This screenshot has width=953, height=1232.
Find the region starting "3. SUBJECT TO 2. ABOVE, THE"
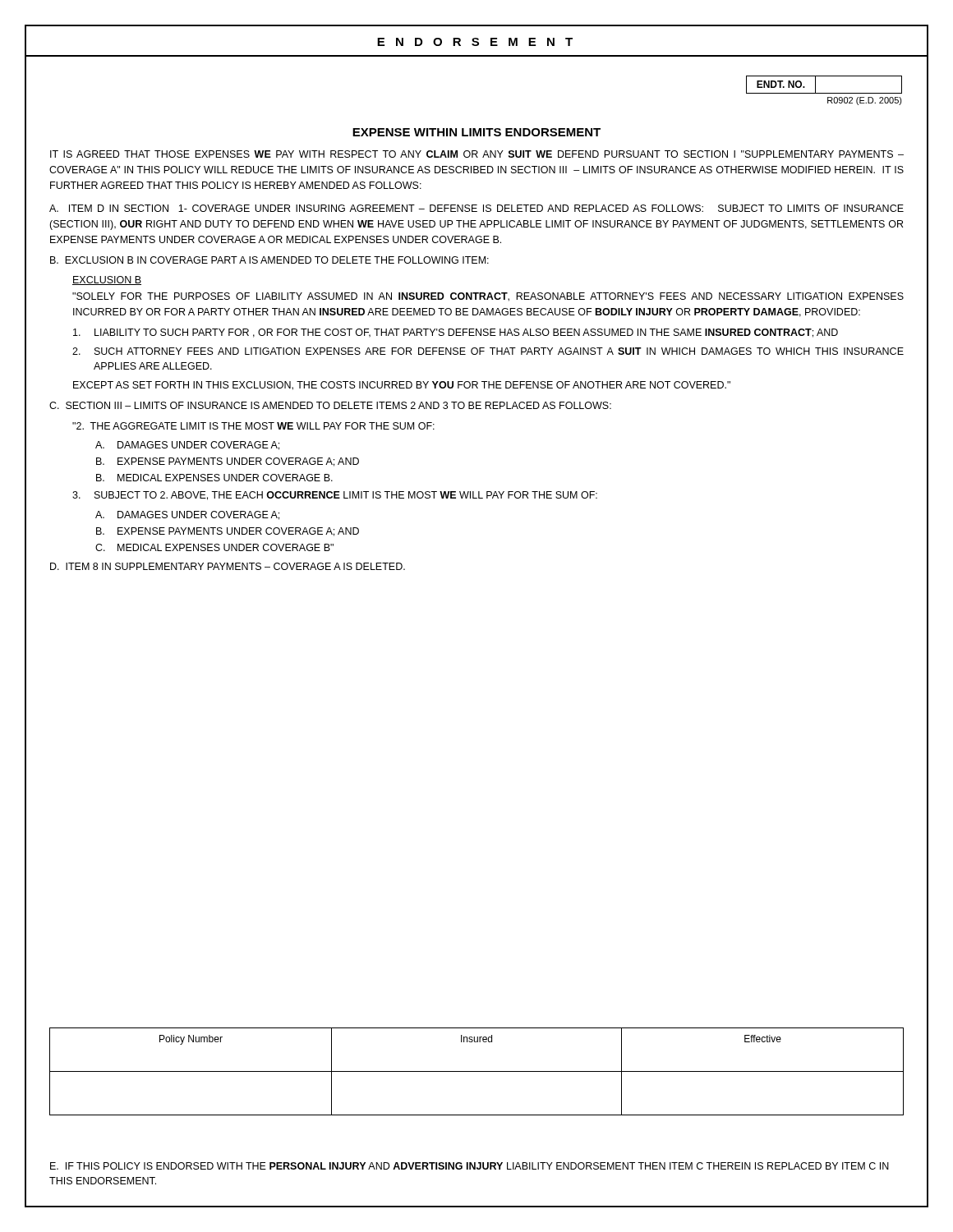pyautogui.click(x=335, y=496)
